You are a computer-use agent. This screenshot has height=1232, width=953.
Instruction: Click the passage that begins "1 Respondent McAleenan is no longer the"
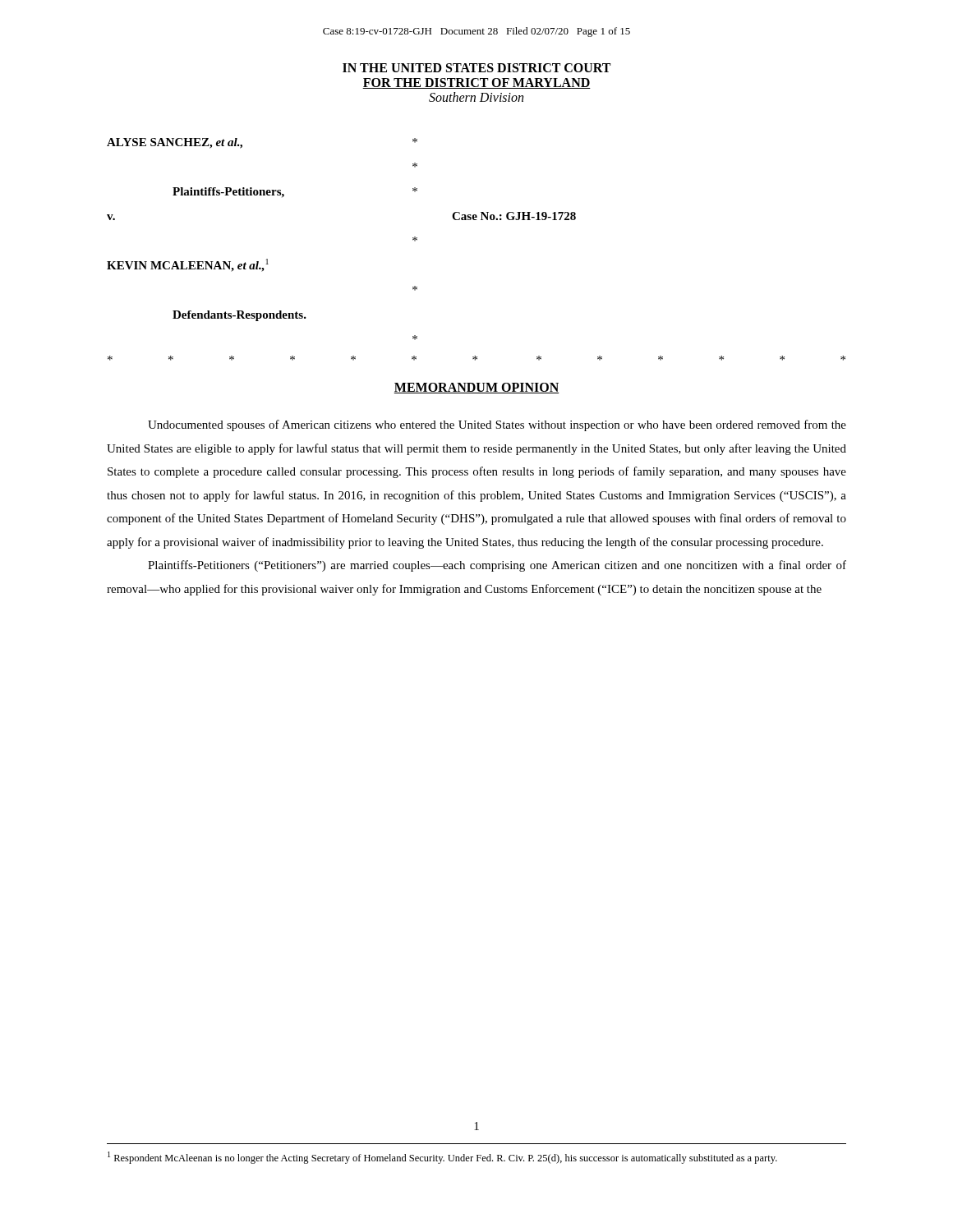pyautogui.click(x=442, y=1157)
